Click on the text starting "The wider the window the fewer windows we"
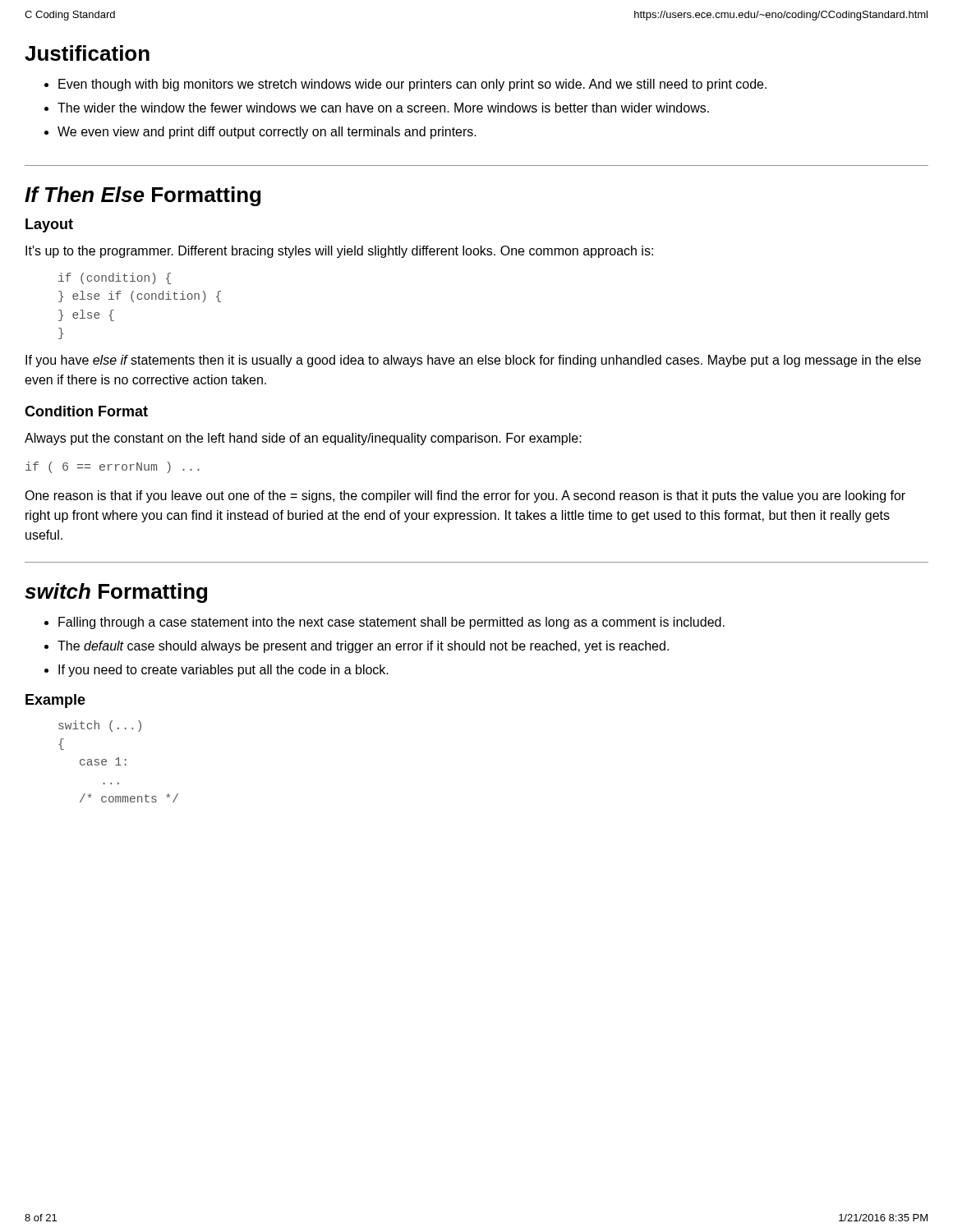This screenshot has height=1232, width=953. (384, 108)
